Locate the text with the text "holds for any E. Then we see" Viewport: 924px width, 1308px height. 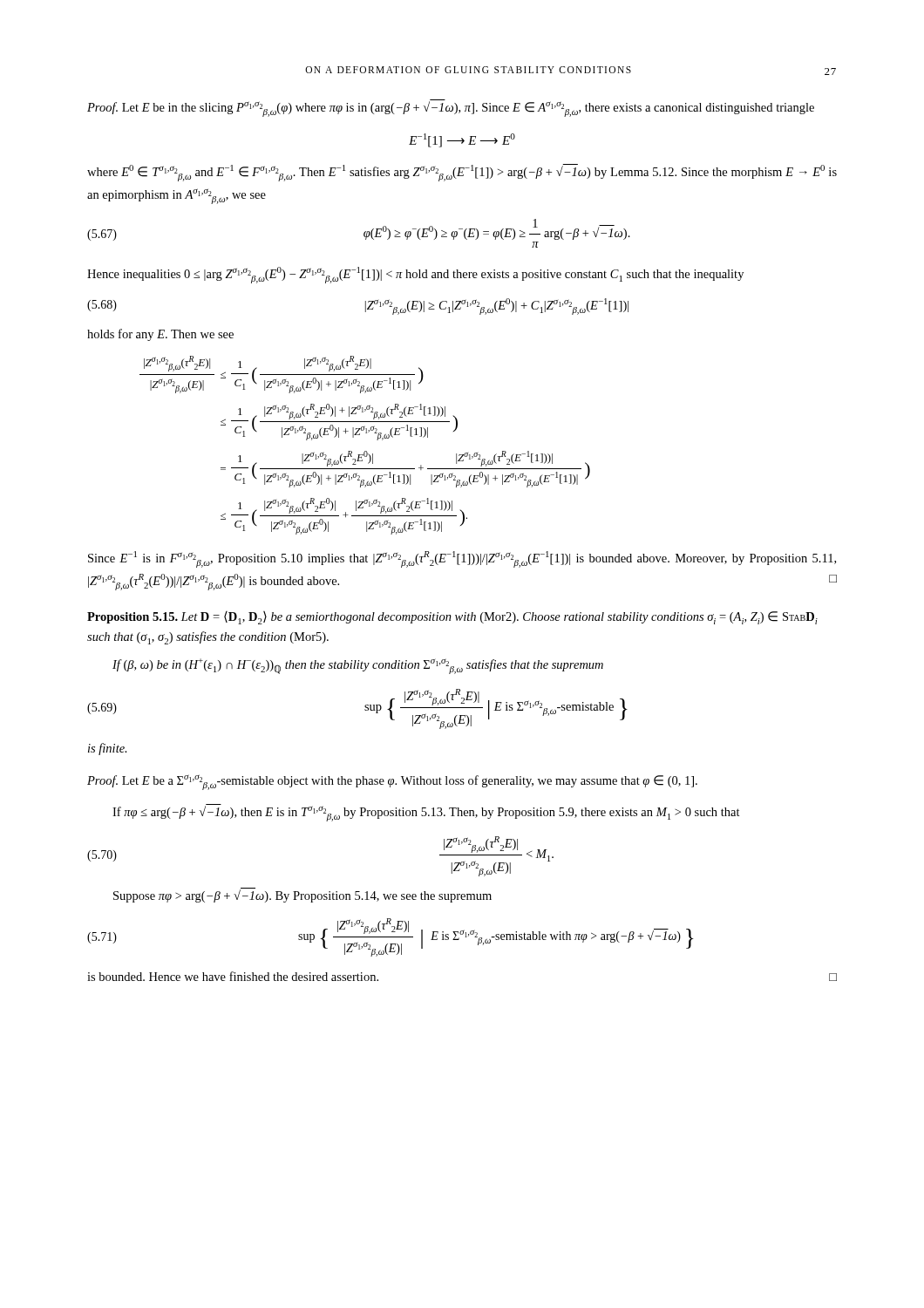click(161, 334)
